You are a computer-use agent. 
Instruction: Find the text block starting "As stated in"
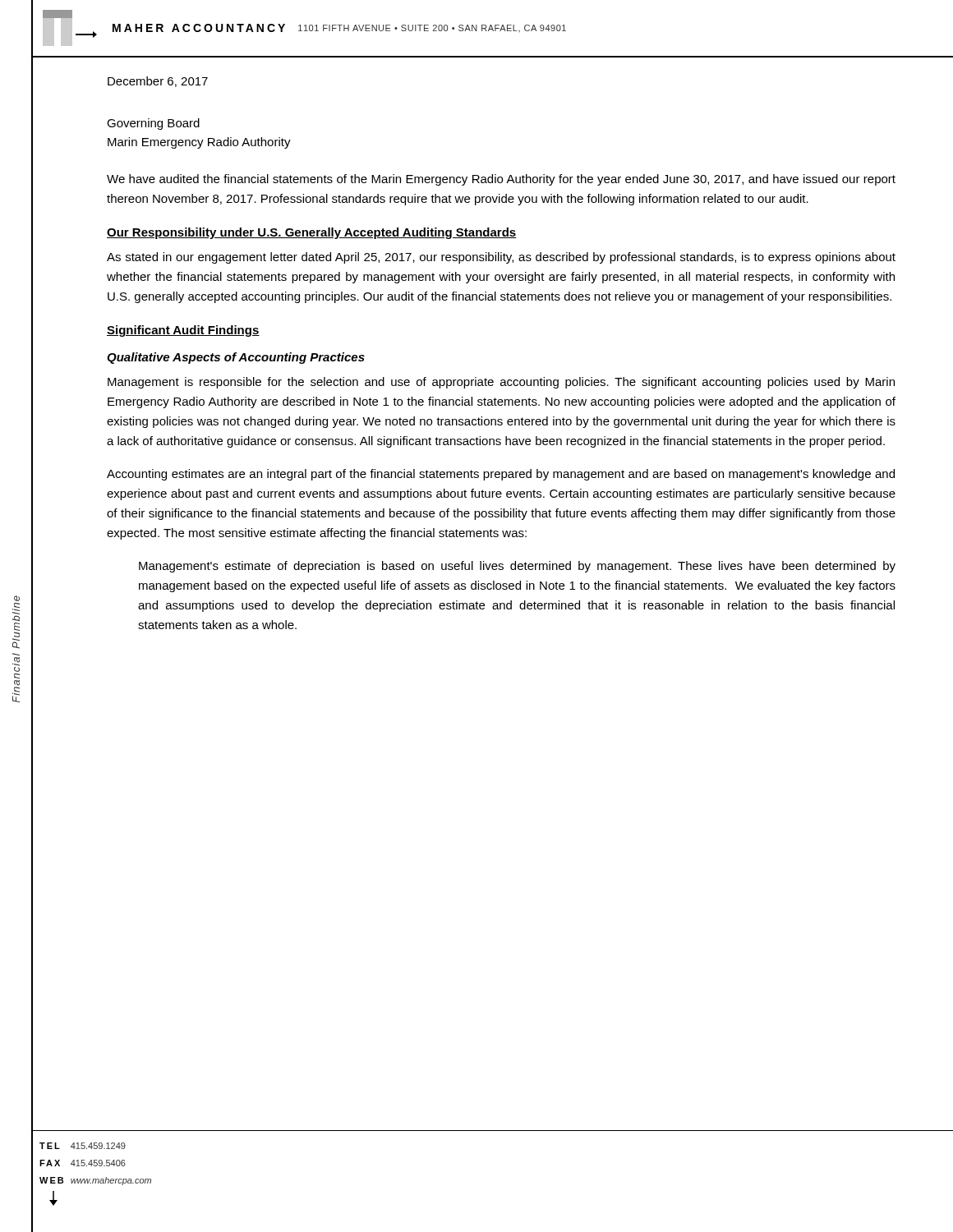pyautogui.click(x=501, y=276)
